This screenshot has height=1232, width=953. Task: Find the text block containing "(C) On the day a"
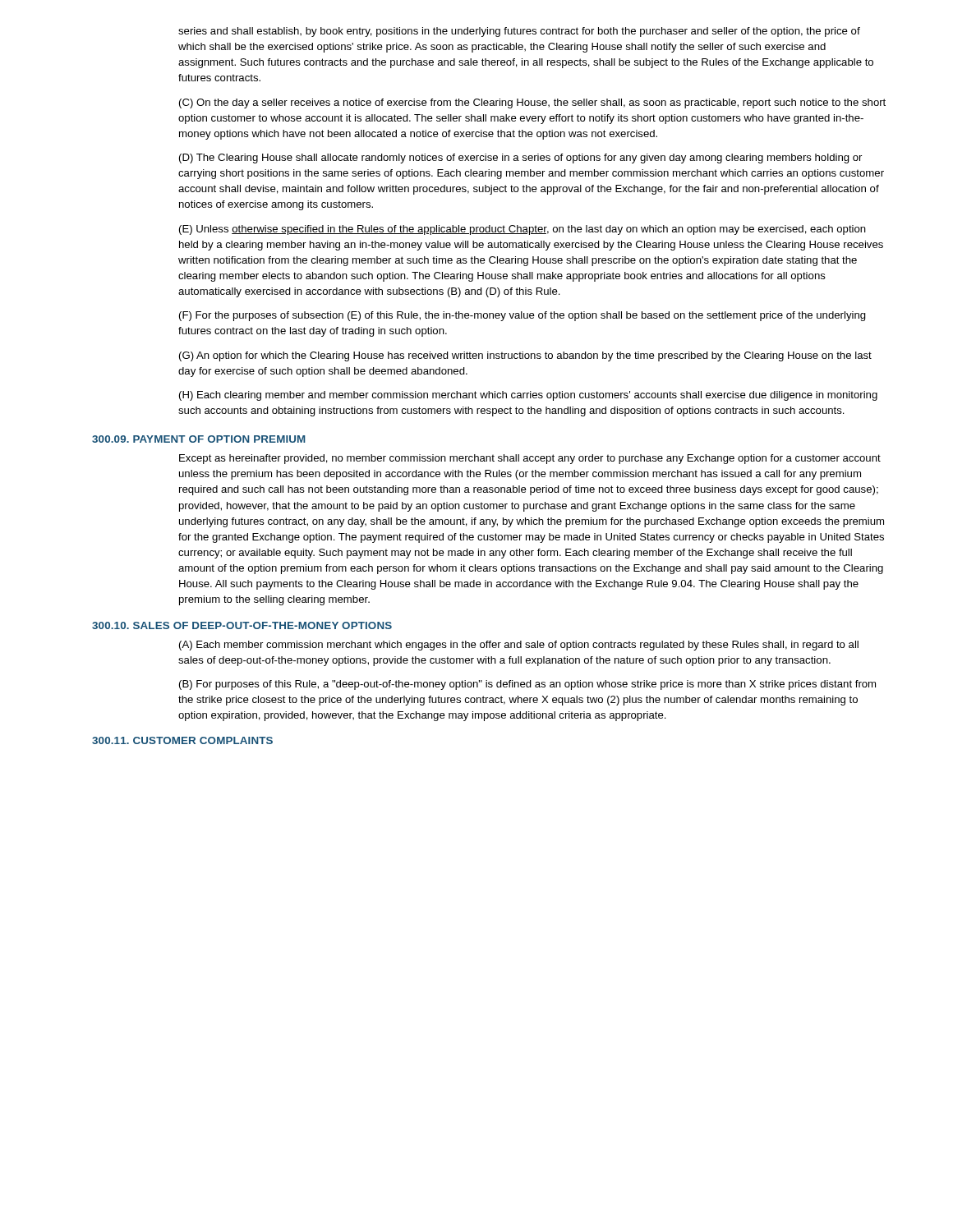(532, 118)
